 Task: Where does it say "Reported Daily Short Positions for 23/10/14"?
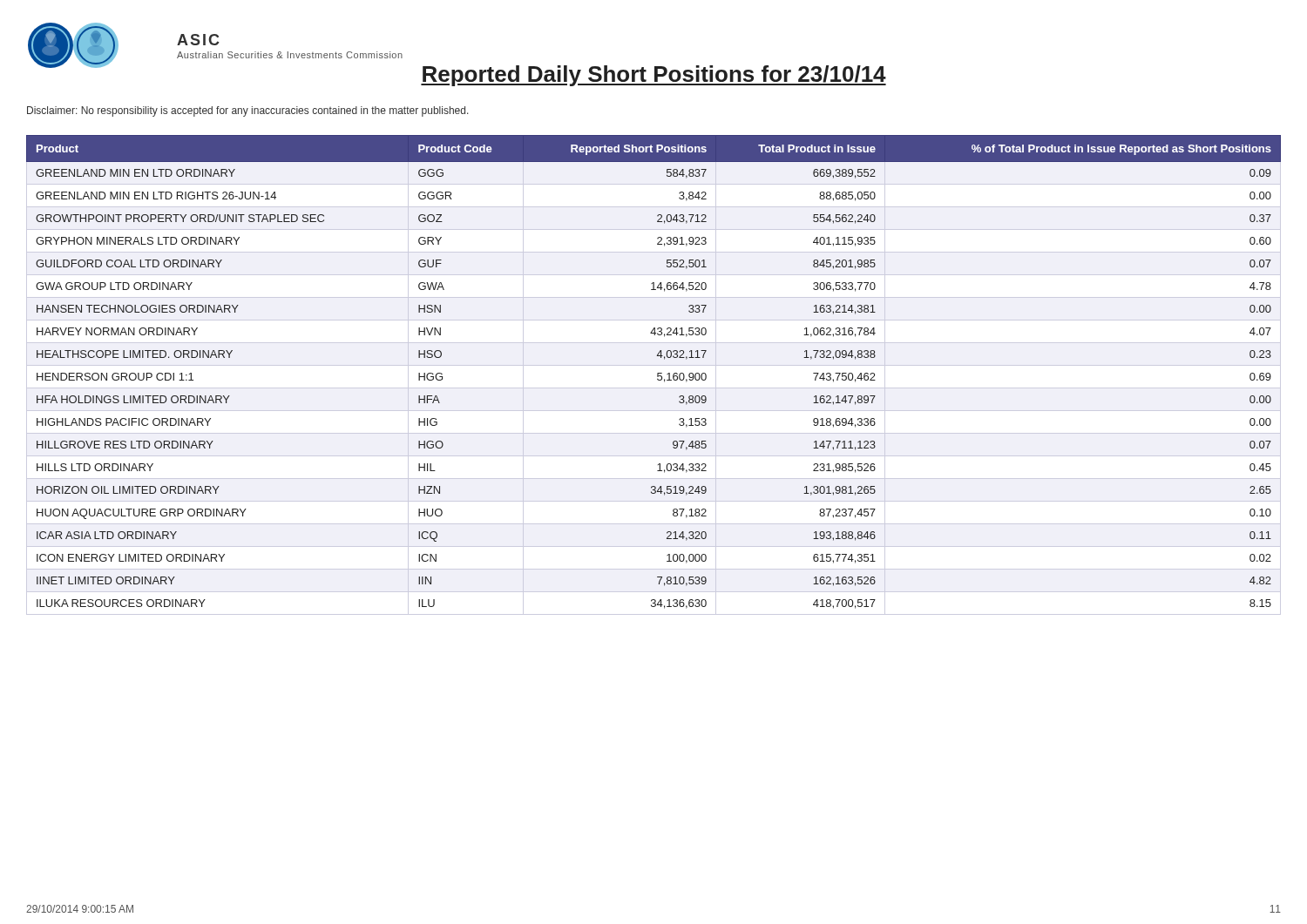654,74
